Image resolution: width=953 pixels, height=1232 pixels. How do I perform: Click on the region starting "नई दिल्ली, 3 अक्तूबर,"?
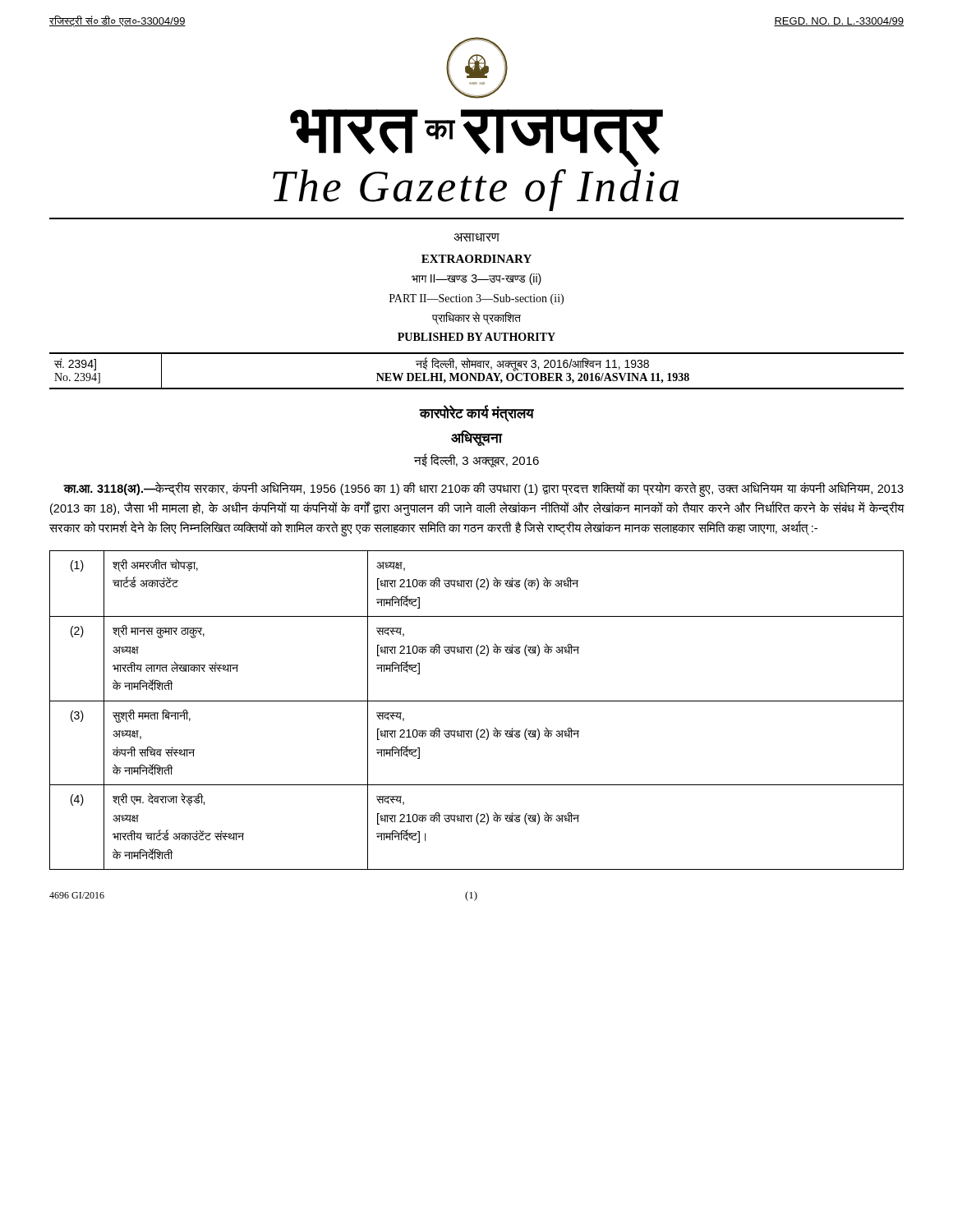click(476, 461)
